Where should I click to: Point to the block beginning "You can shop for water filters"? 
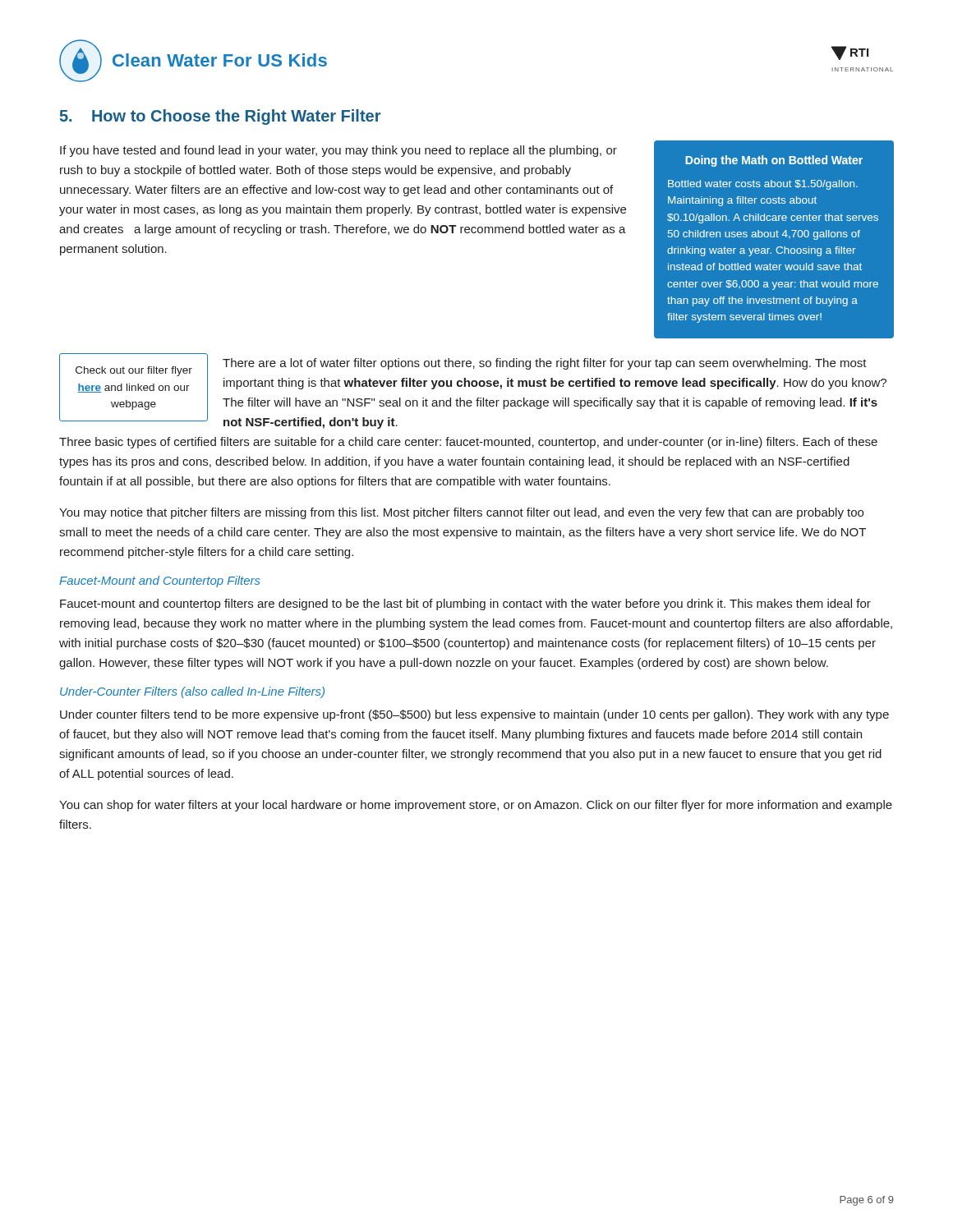pos(476,815)
